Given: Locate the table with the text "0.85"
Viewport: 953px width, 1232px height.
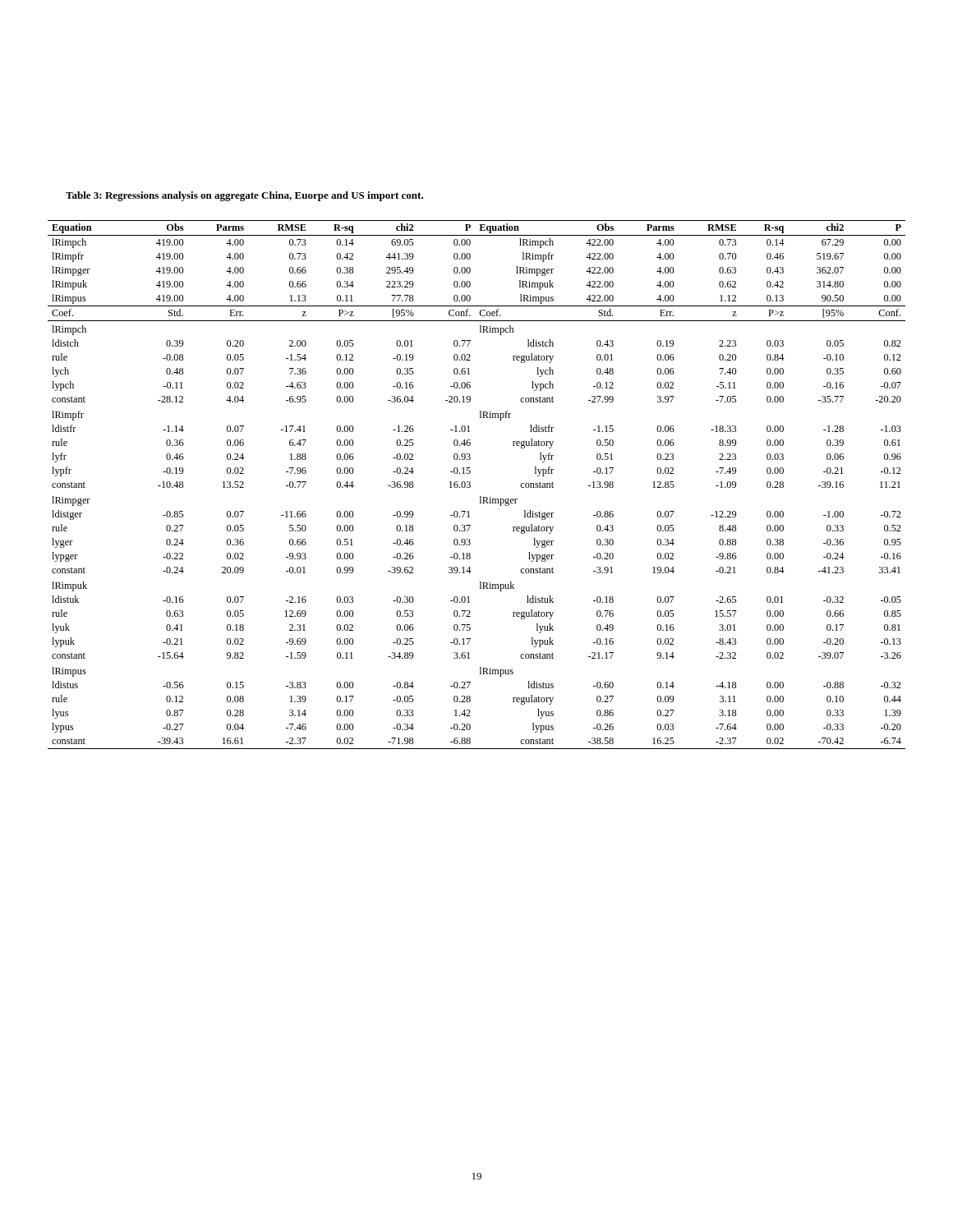Looking at the screenshot, I should [x=476, y=485].
